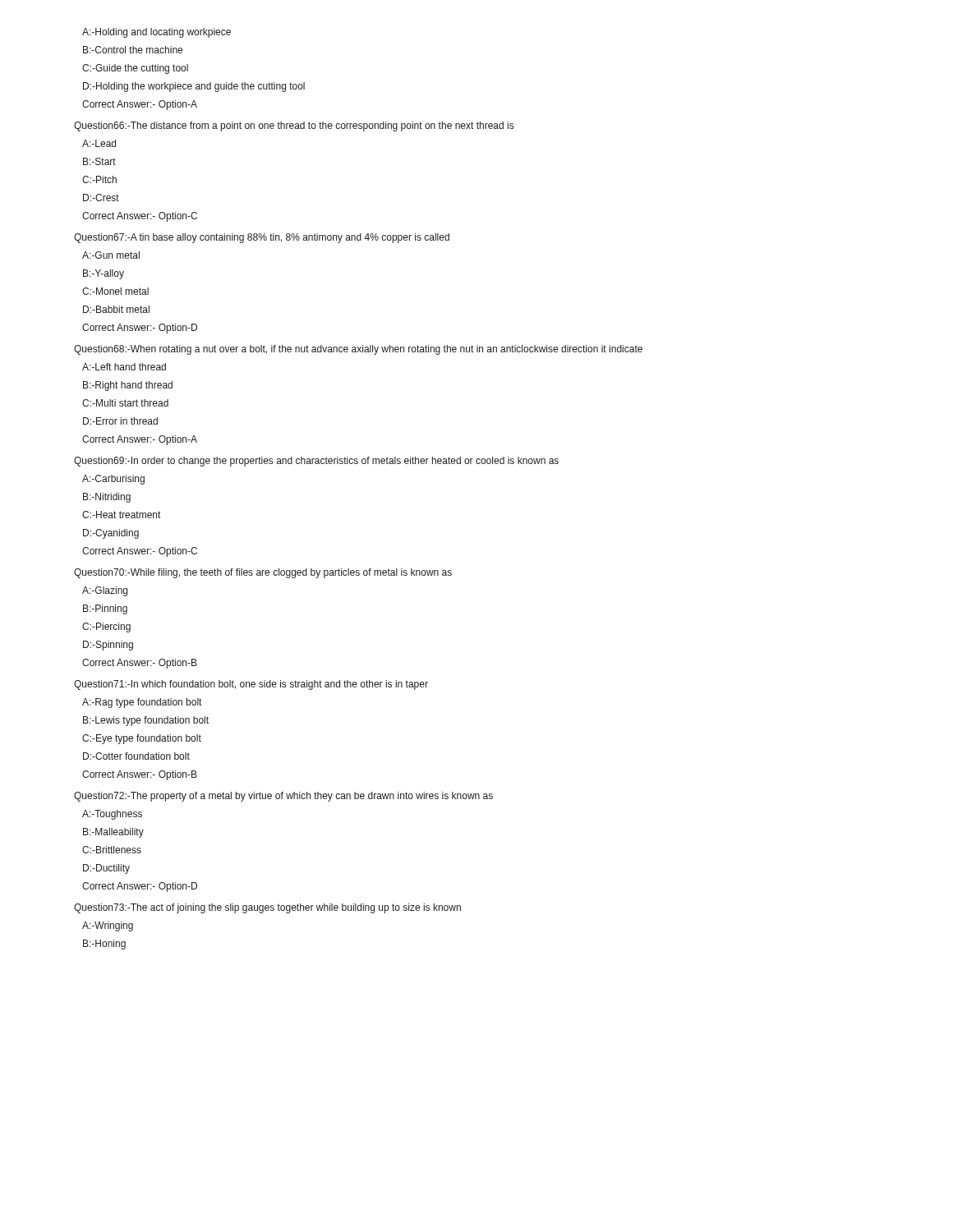The width and height of the screenshot is (953, 1232).
Task: Find the block starting "Question72:-The property of"
Action: tap(284, 796)
